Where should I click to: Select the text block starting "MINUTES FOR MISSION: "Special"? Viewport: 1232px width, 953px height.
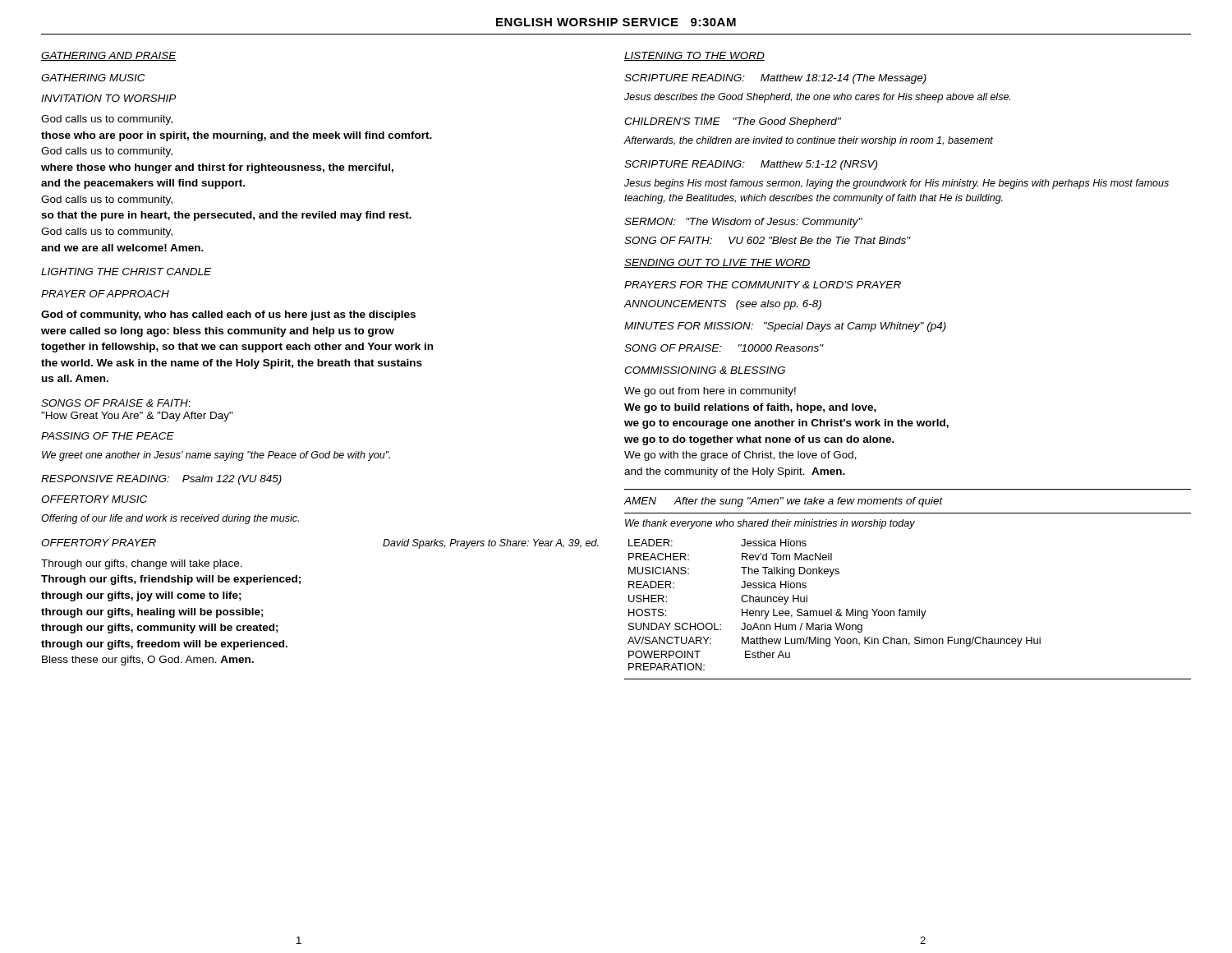point(785,326)
